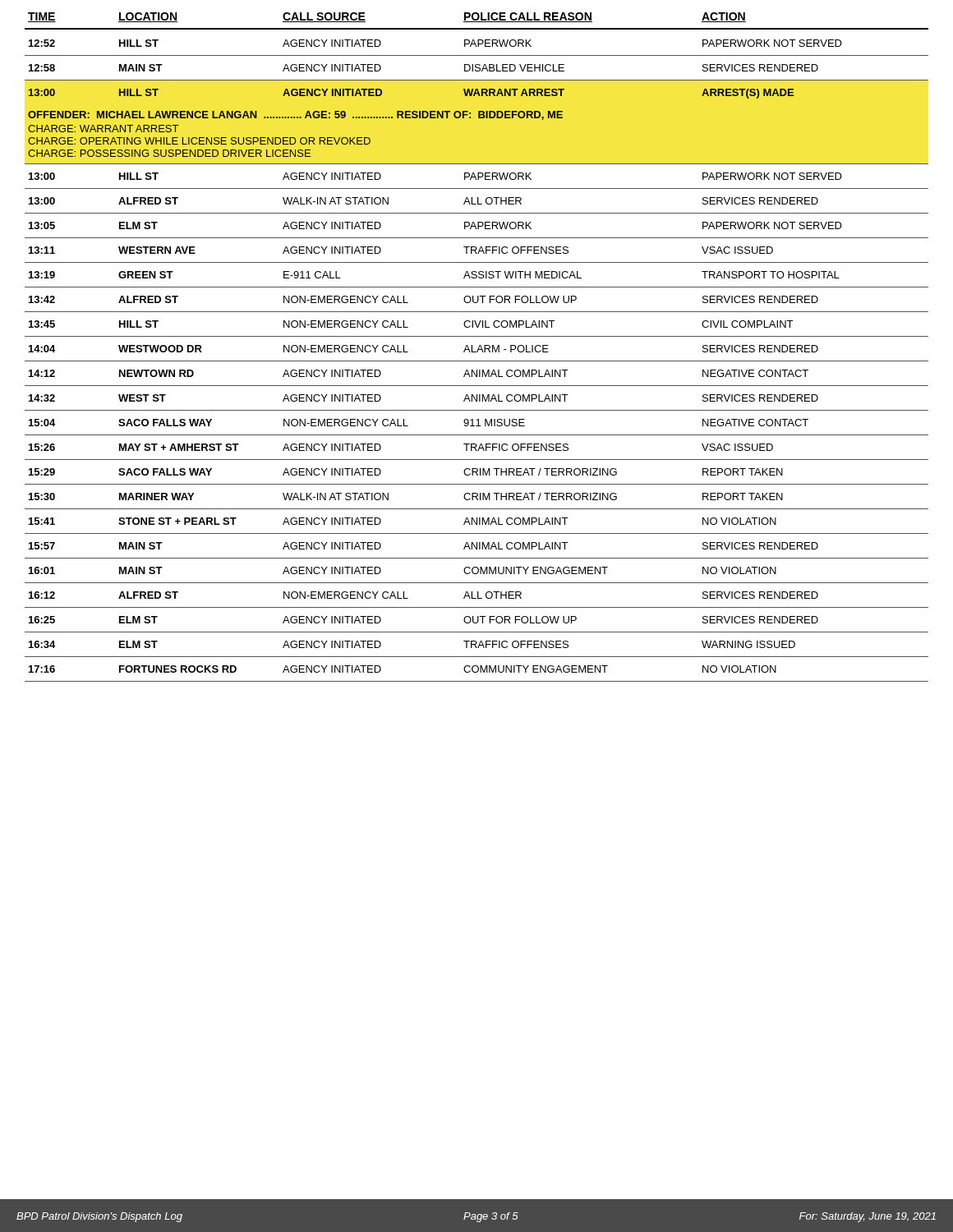This screenshot has height=1232, width=953.
Task: Find the block starting "15:29 SACO FALLS WAY AGENCY INITIATED CRIM"
Action: click(x=476, y=472)
